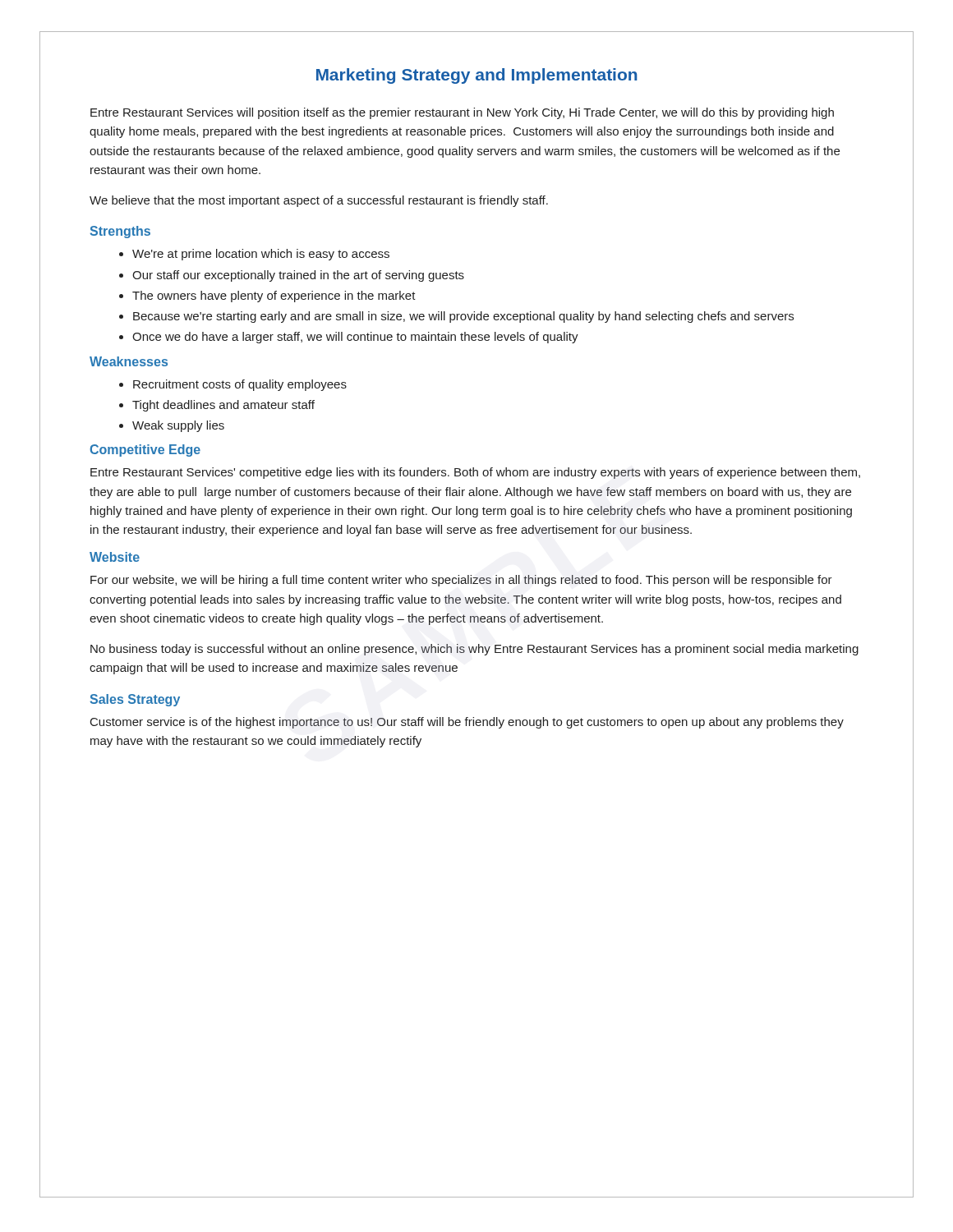The image size is (953, 1232).
Task: Select the text block with the text "We believe that the most important aspect"
Action: pyautogui.click(x=319, y=200)
